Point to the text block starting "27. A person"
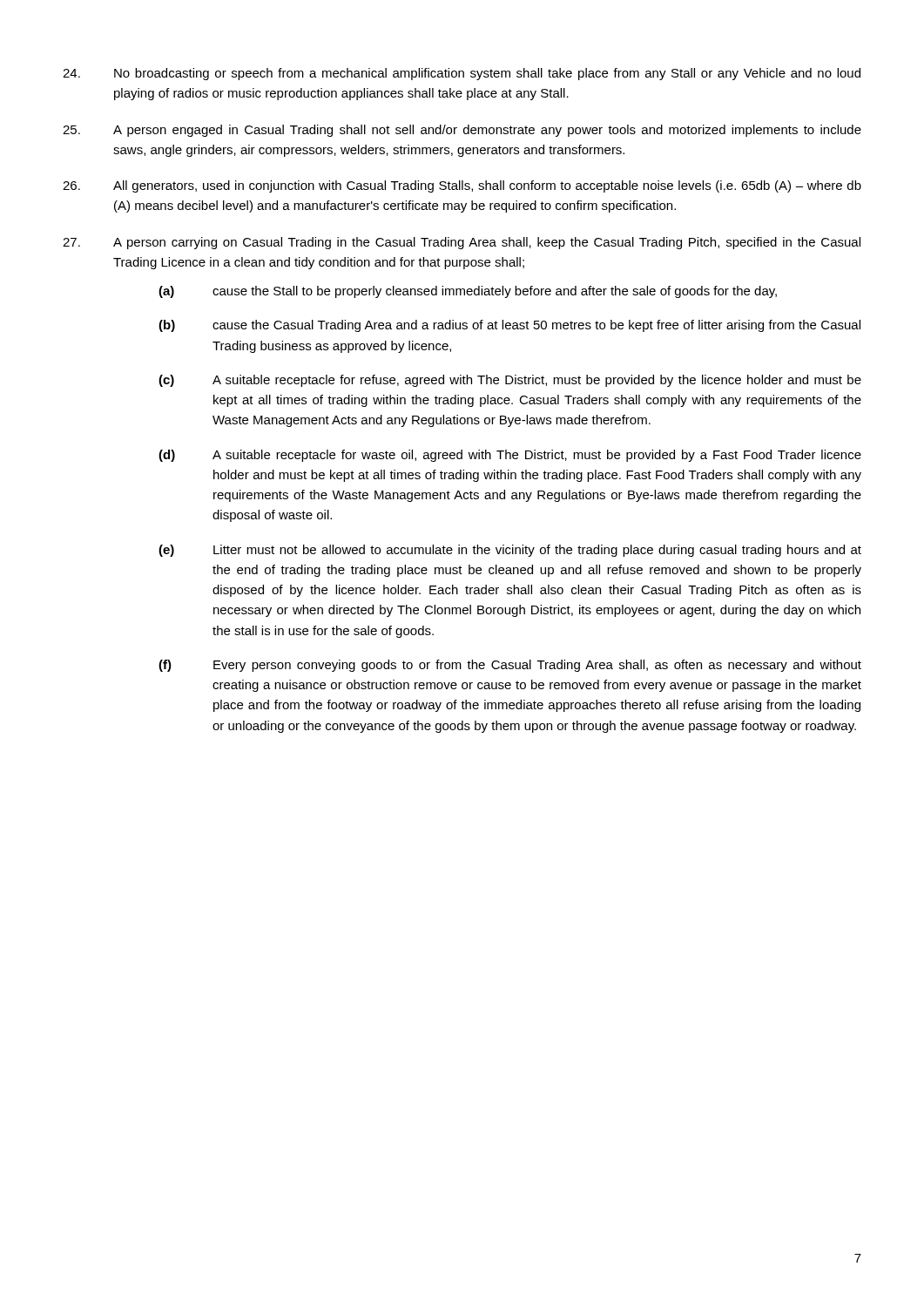 point(462,490)
